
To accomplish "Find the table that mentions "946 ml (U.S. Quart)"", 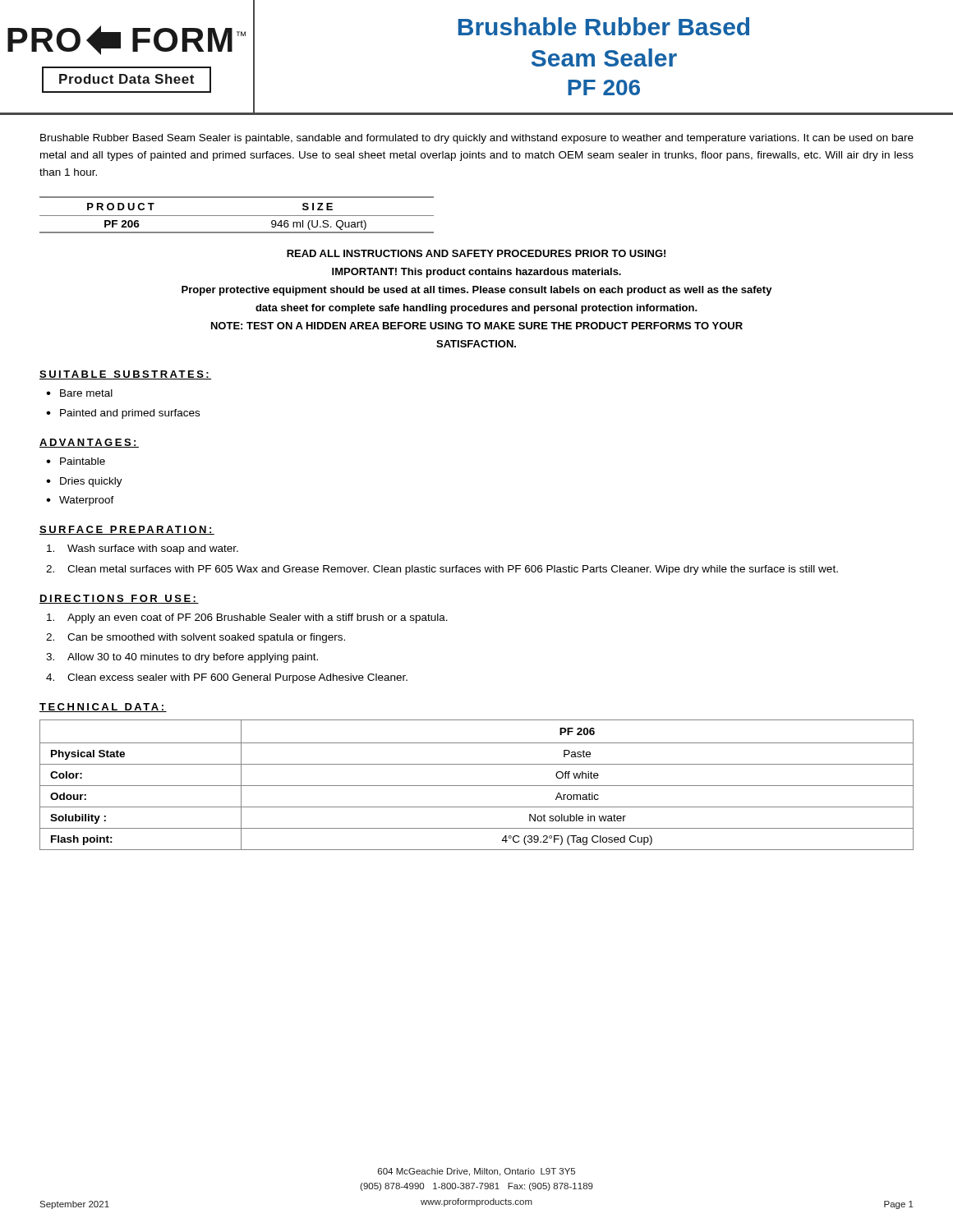I will (237, 215).
